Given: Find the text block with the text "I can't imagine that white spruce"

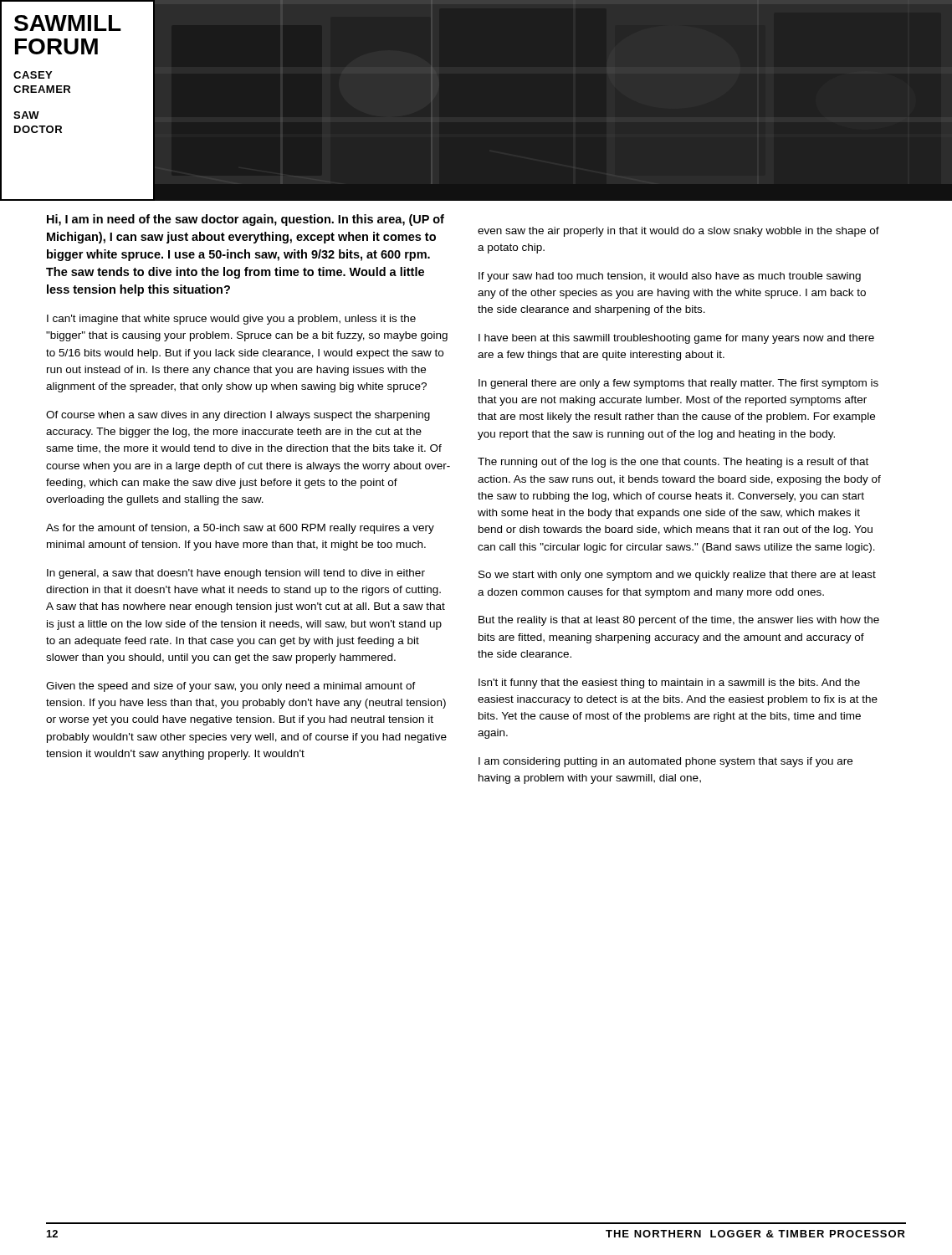Looking at the screenshot, I should [247, 352].
